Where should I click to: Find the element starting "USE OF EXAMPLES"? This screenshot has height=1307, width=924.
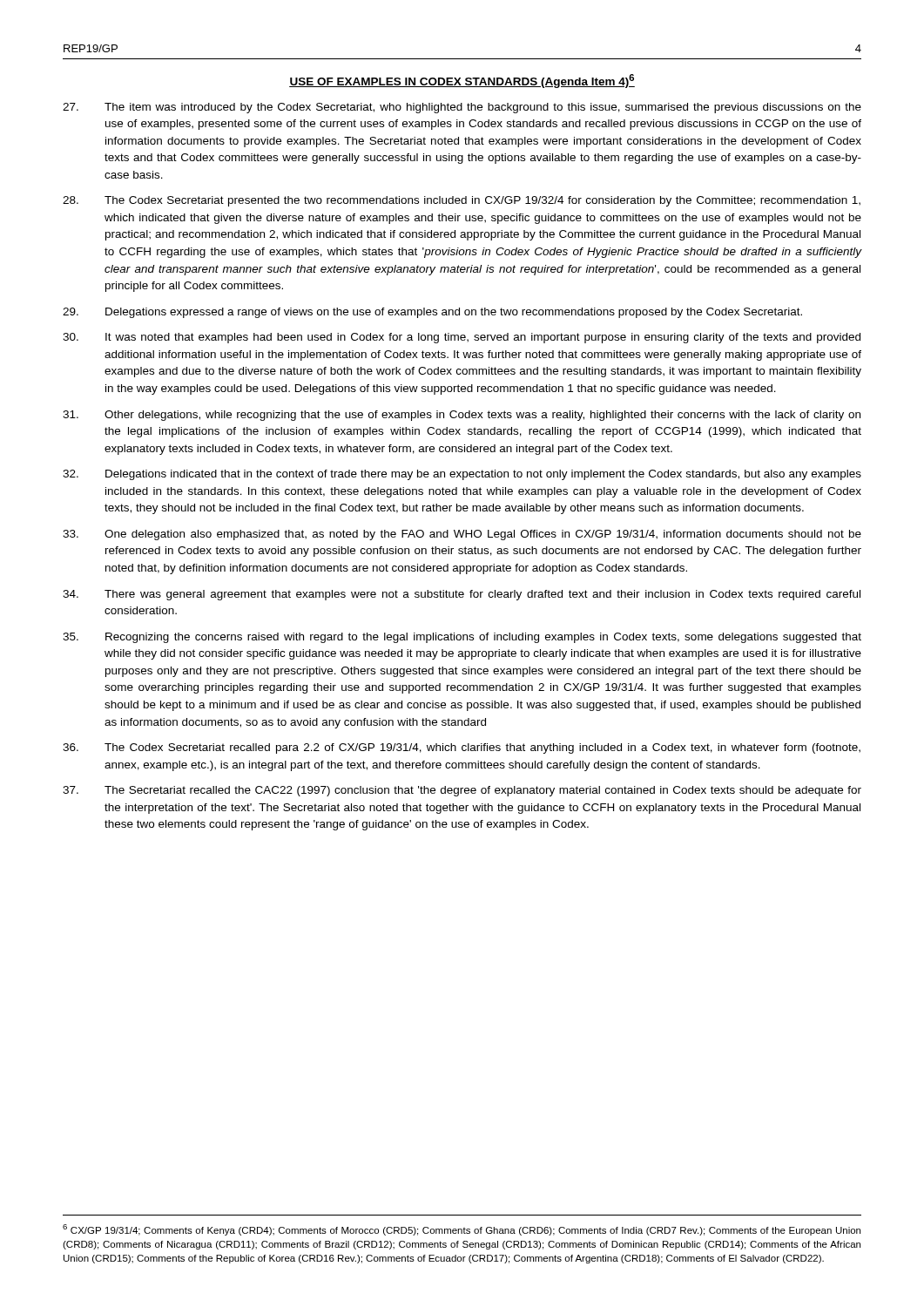[462, 80]
